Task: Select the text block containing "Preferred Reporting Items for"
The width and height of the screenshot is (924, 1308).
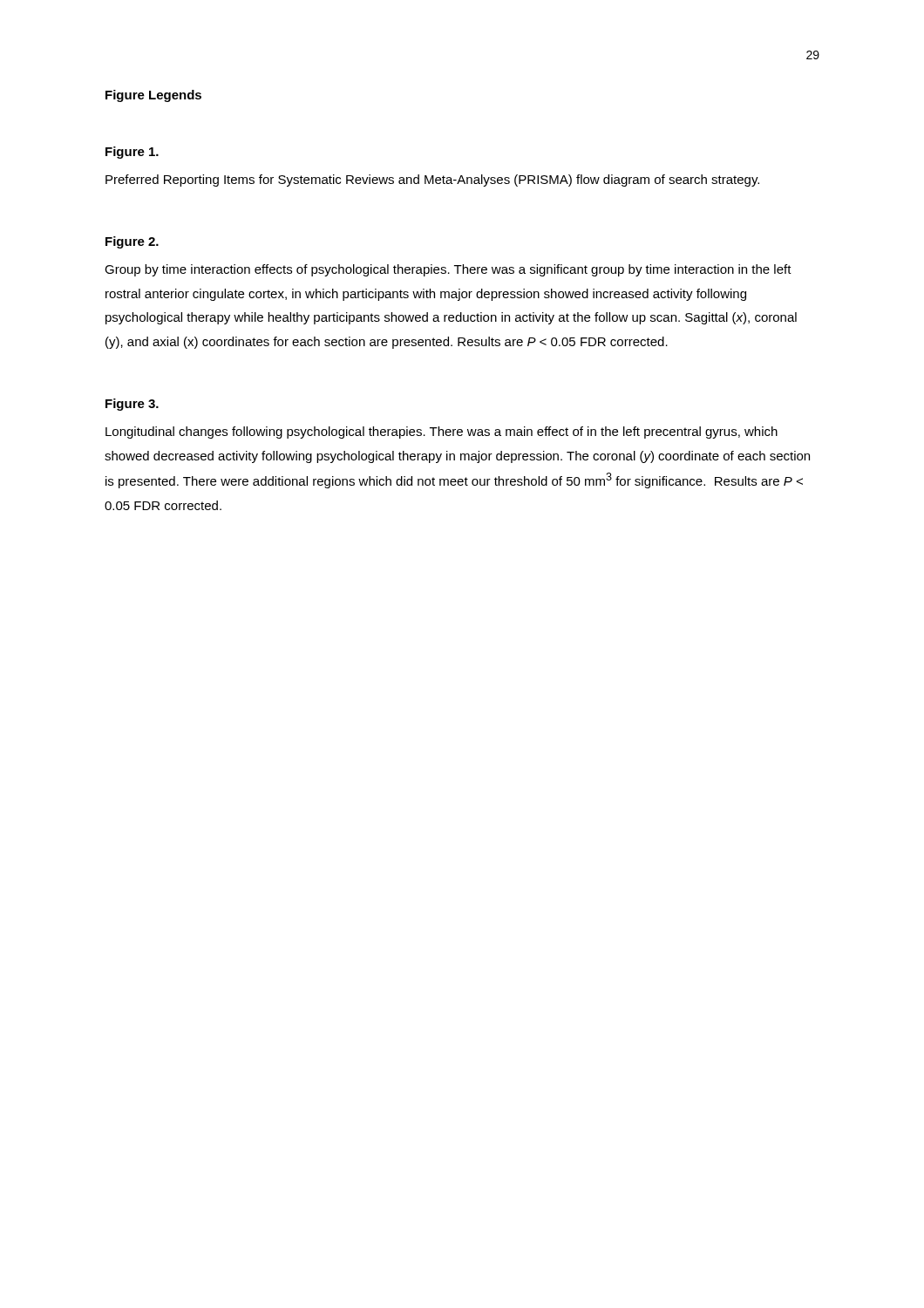Action: 433,179
